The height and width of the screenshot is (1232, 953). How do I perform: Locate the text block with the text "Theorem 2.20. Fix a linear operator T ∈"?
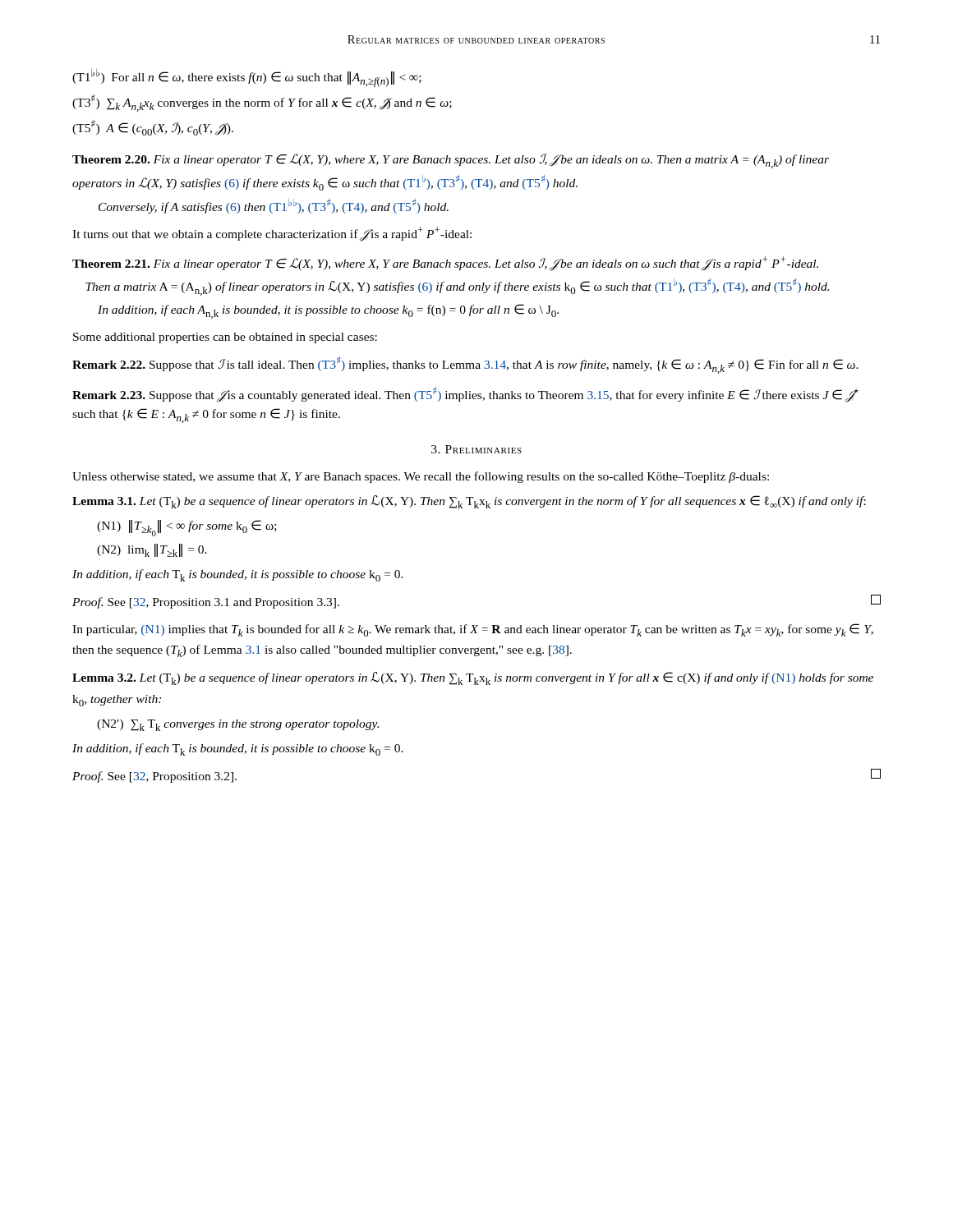(476, 184)
